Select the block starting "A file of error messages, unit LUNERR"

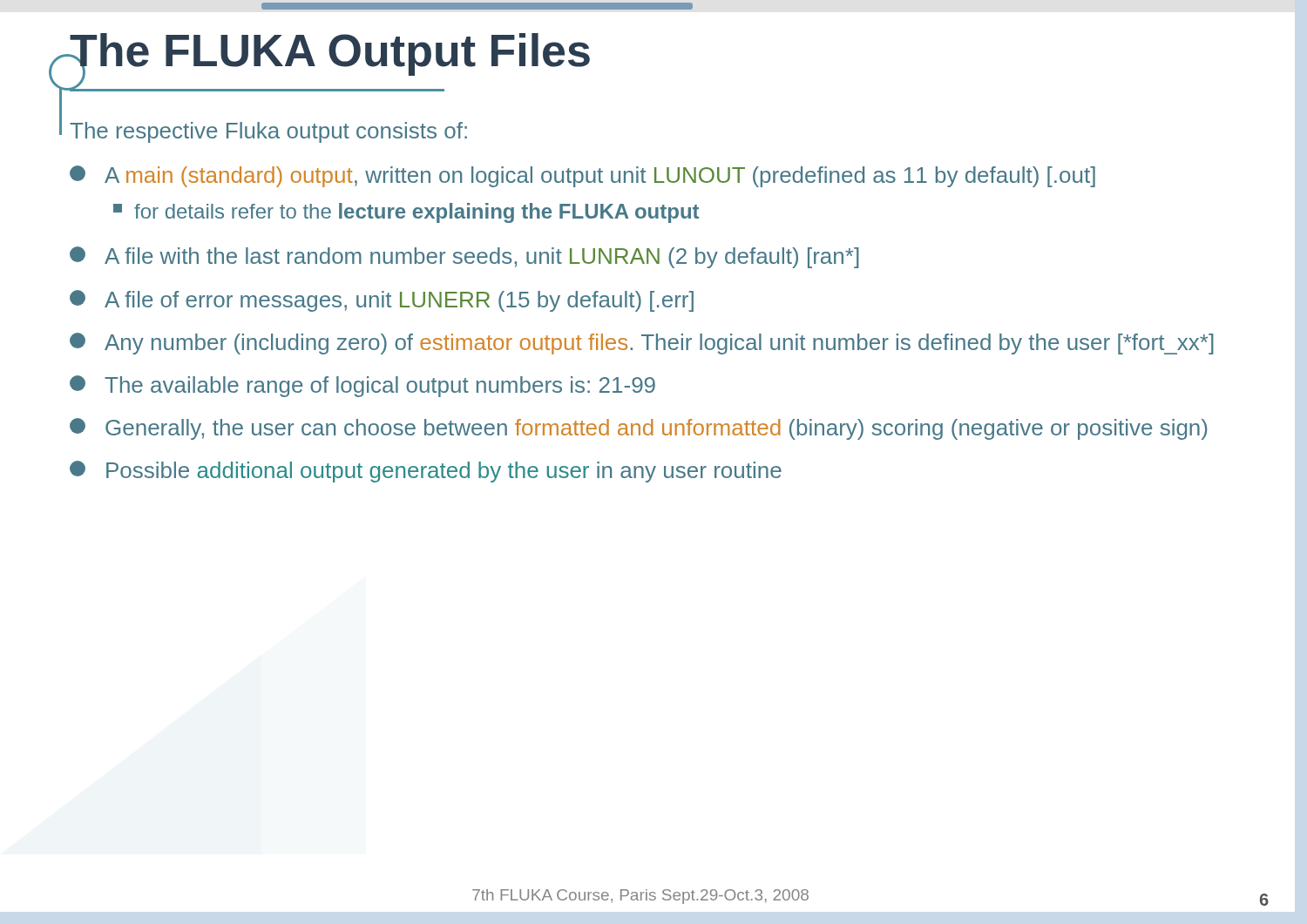pyautogui.click(x=671, y=300)
